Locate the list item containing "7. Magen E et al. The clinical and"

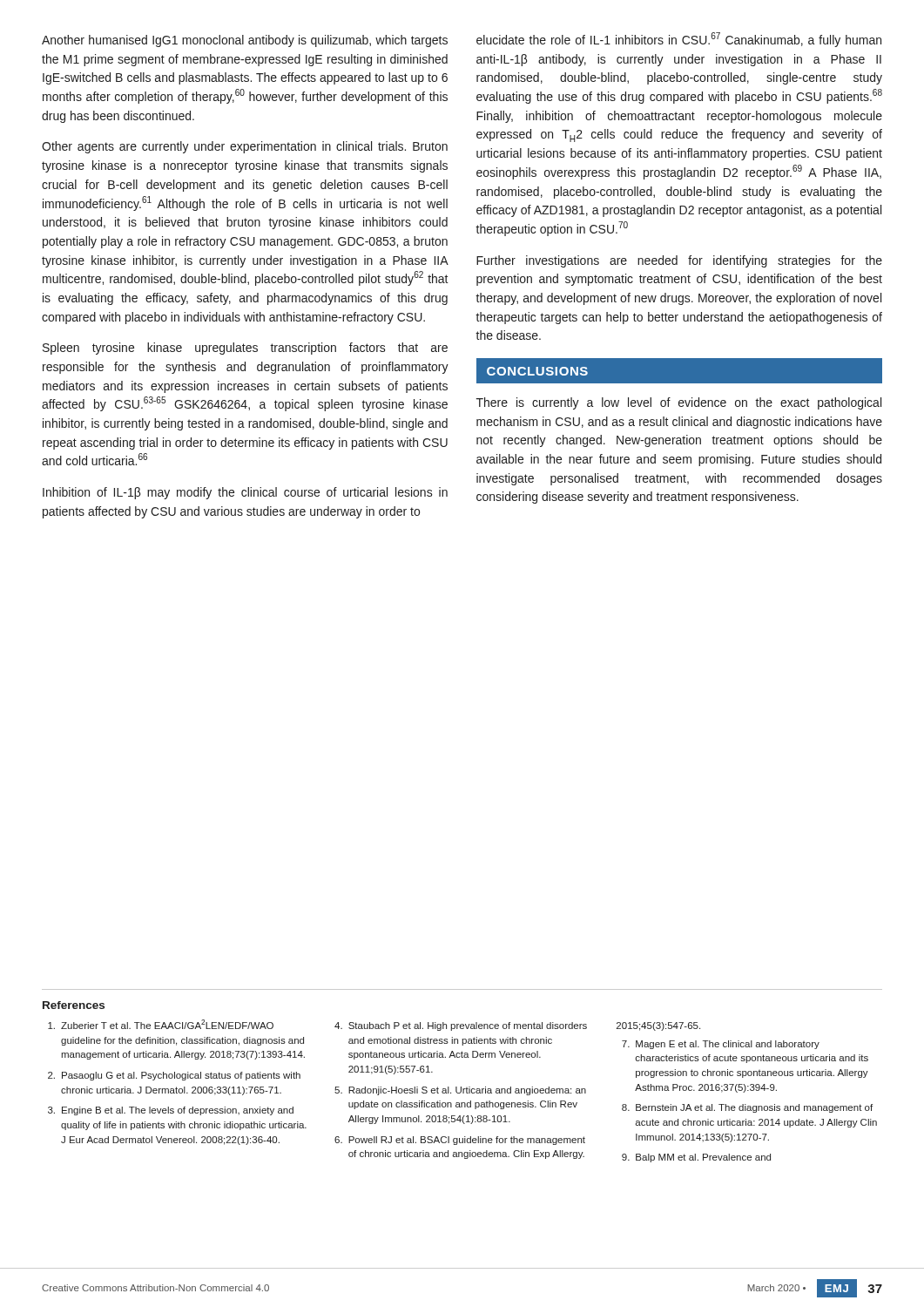(x=749, y=1066)
